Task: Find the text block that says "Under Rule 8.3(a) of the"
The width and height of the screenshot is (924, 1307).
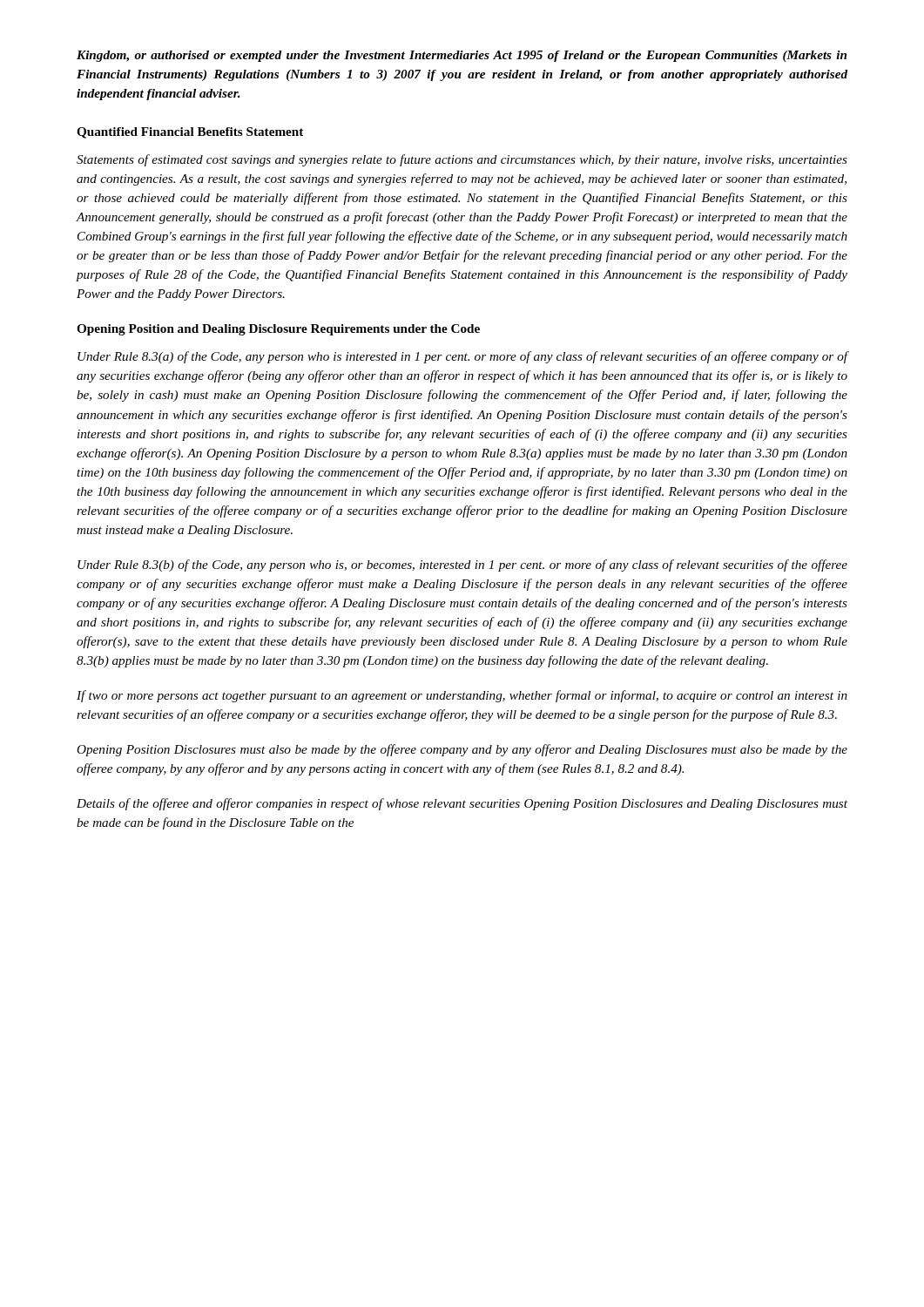Action: (462, 443)
